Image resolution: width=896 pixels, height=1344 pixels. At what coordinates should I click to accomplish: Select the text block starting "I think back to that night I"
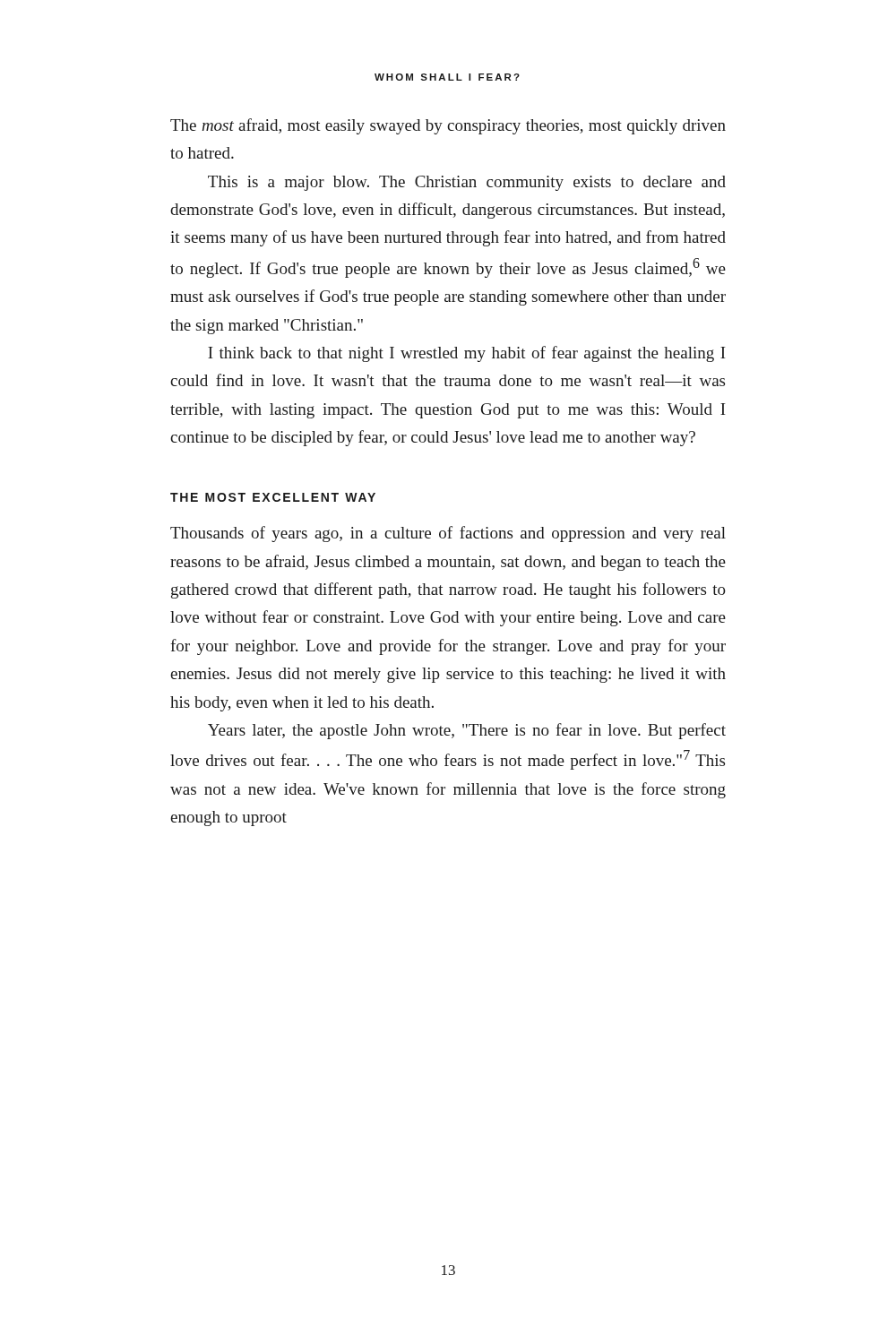(448, 395)
